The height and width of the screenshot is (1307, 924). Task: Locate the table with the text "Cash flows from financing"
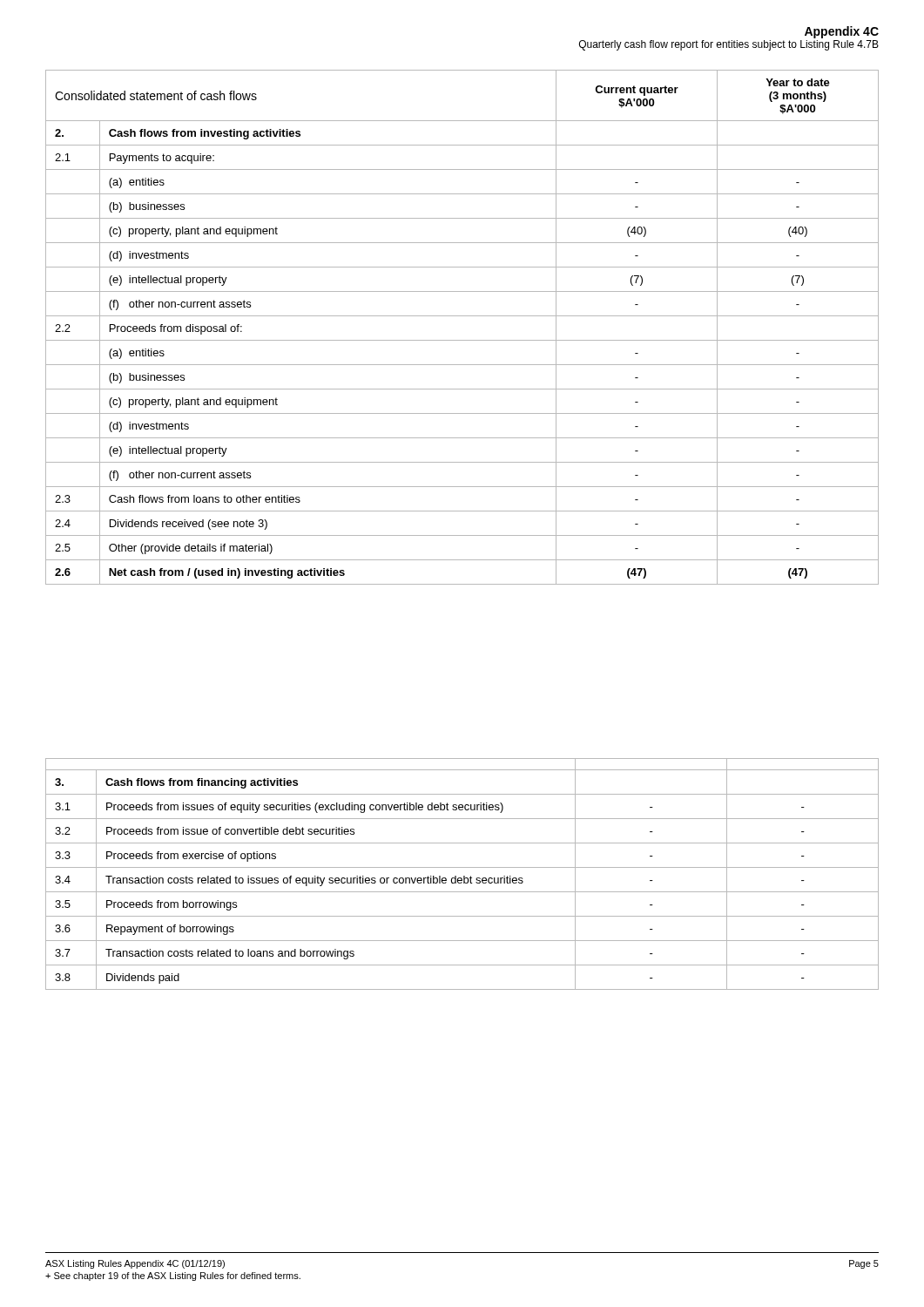coord(462,874)
